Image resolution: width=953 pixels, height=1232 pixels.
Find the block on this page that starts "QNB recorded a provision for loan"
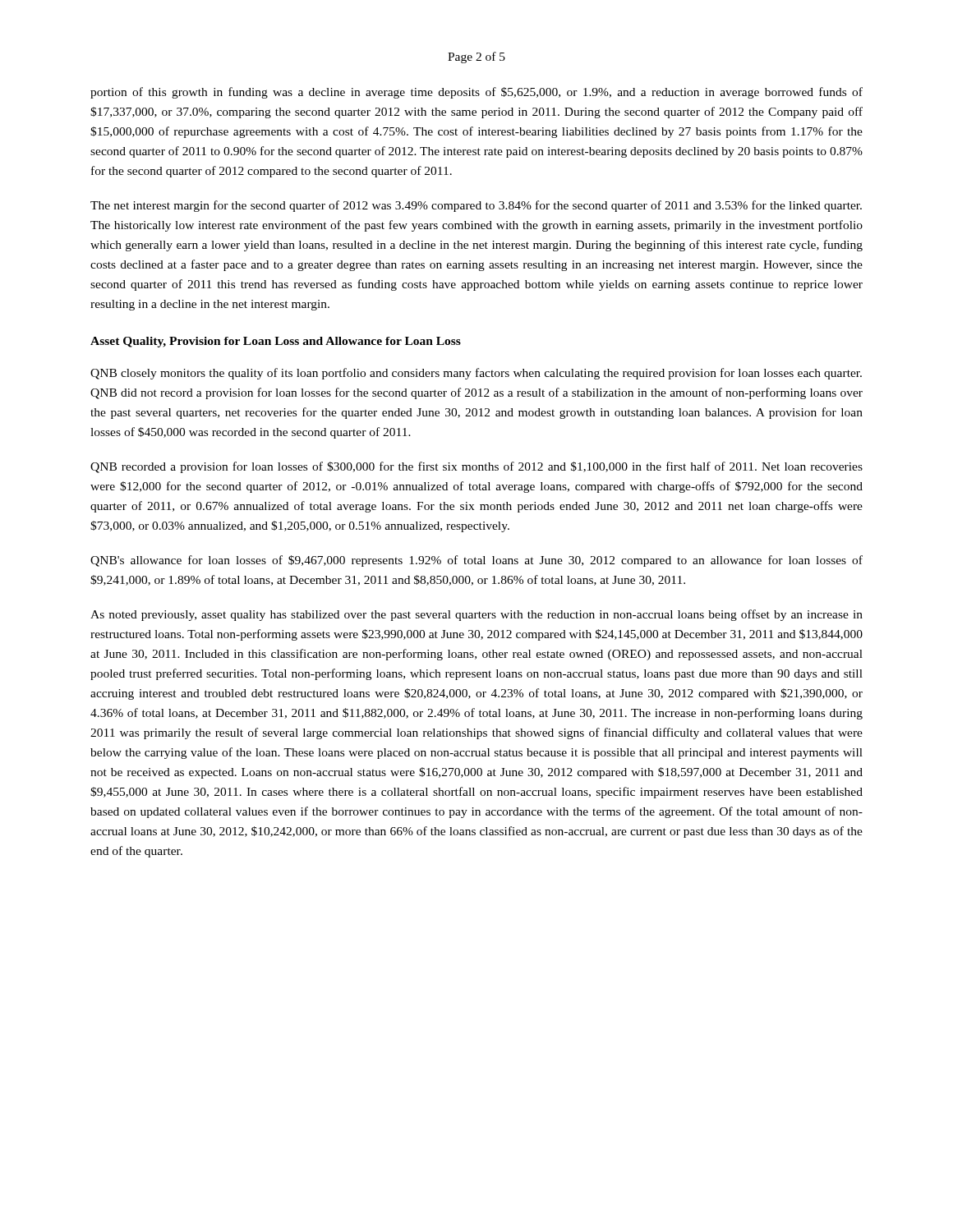(476, 496)
